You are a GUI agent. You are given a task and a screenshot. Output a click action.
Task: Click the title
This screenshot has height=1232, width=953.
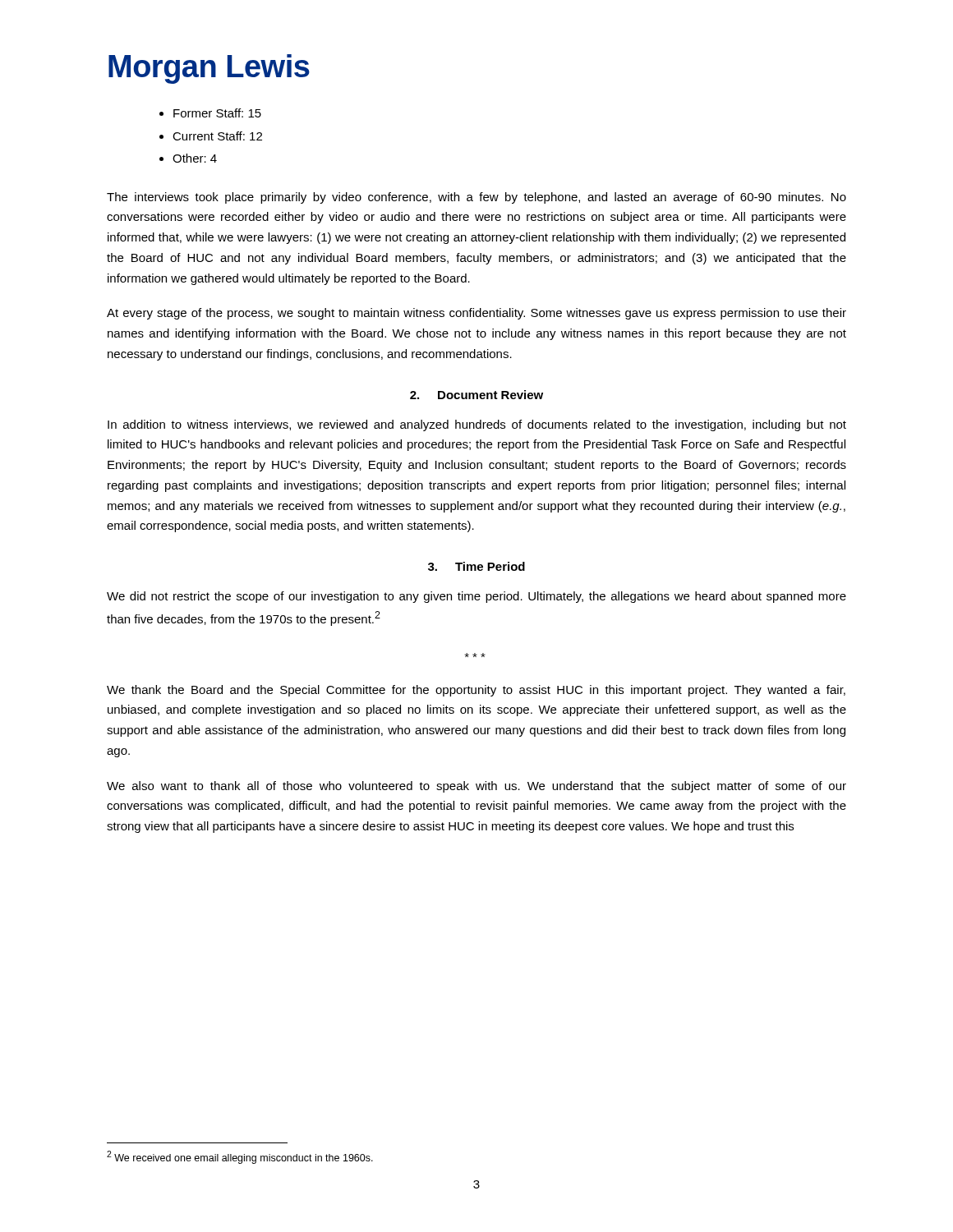[208, 67]
